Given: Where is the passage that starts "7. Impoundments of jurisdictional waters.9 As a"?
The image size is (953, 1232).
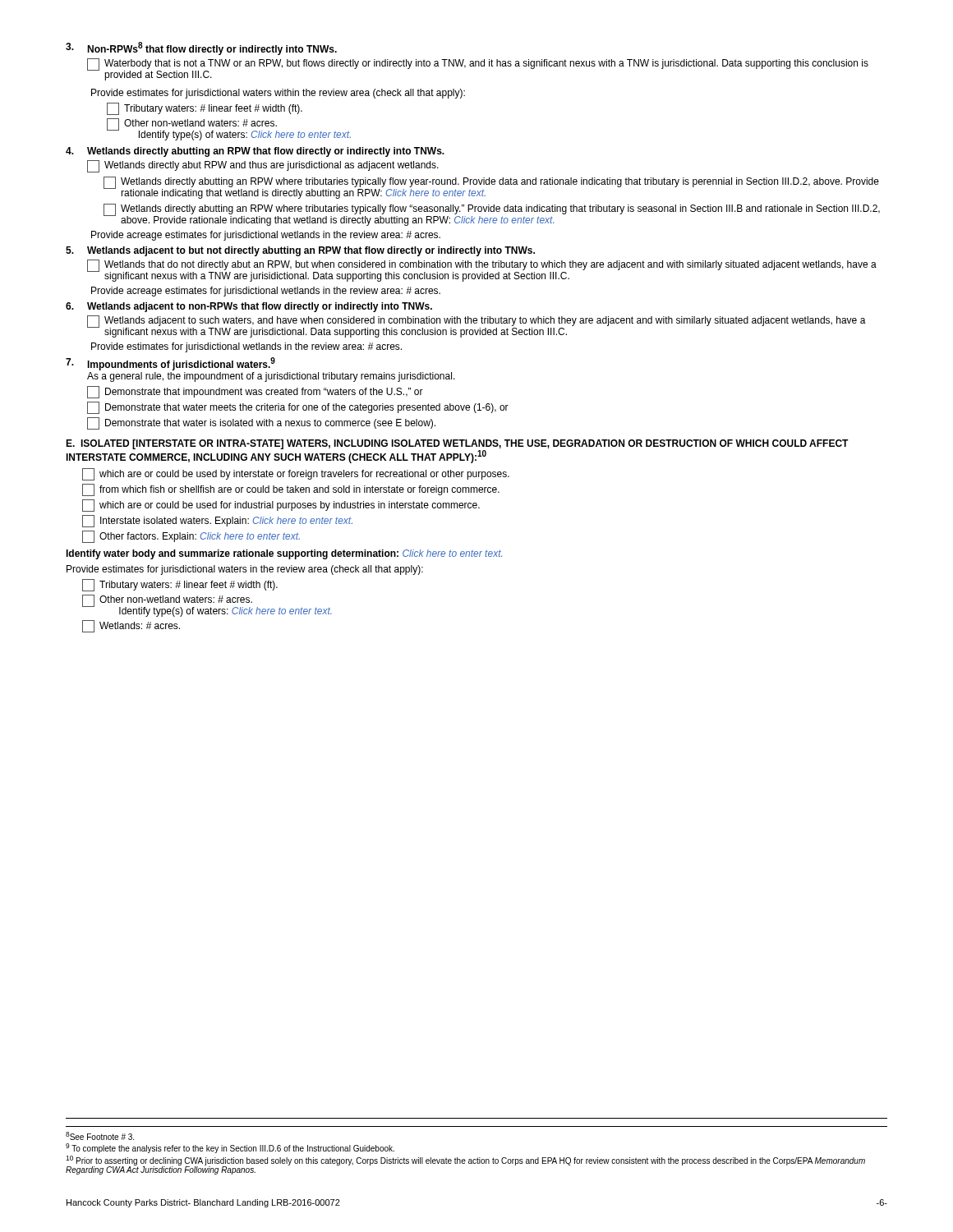Looking at the screenshot, I should tap(287, 393).
